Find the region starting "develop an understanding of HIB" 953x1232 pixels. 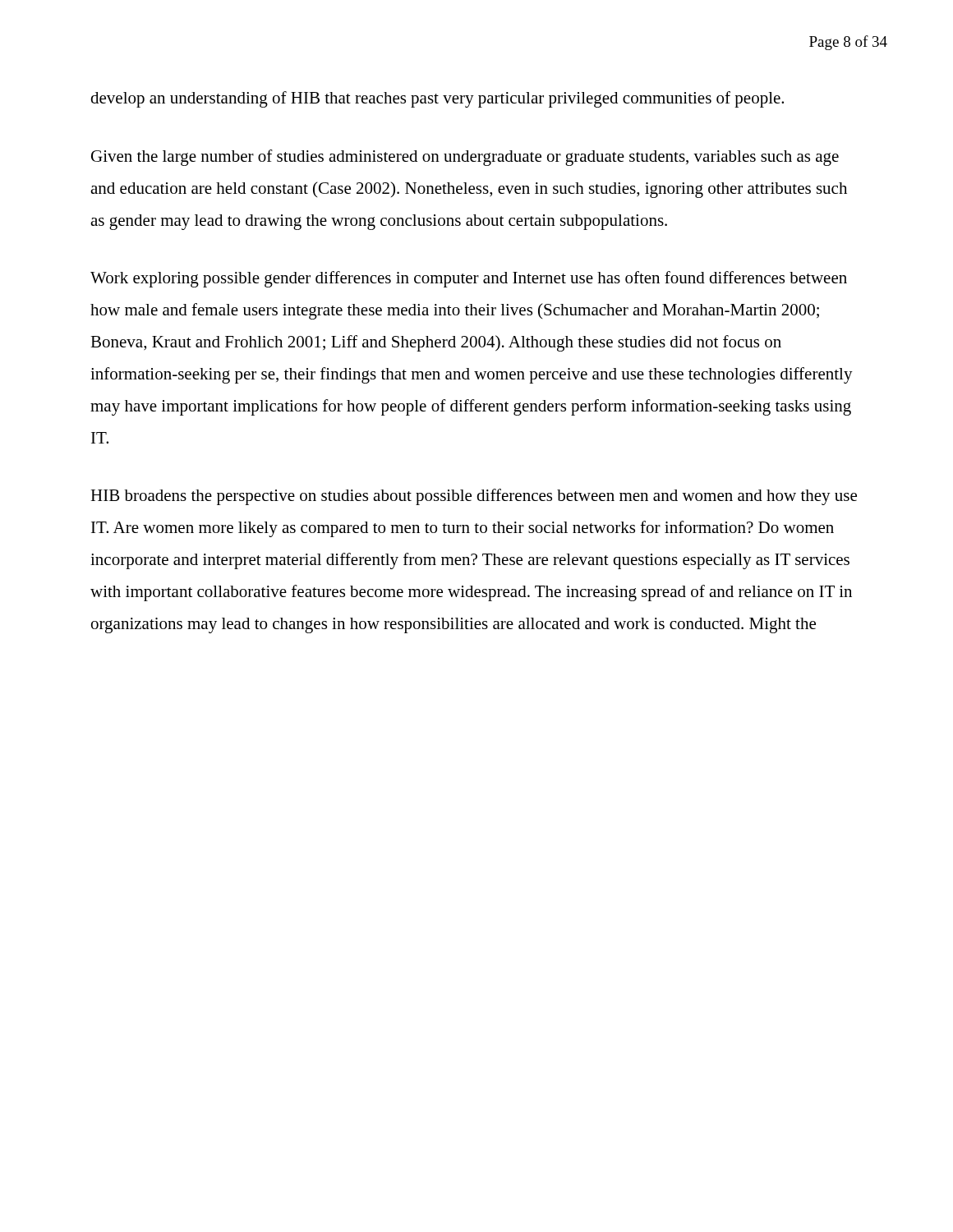click(x=438, y=98)
